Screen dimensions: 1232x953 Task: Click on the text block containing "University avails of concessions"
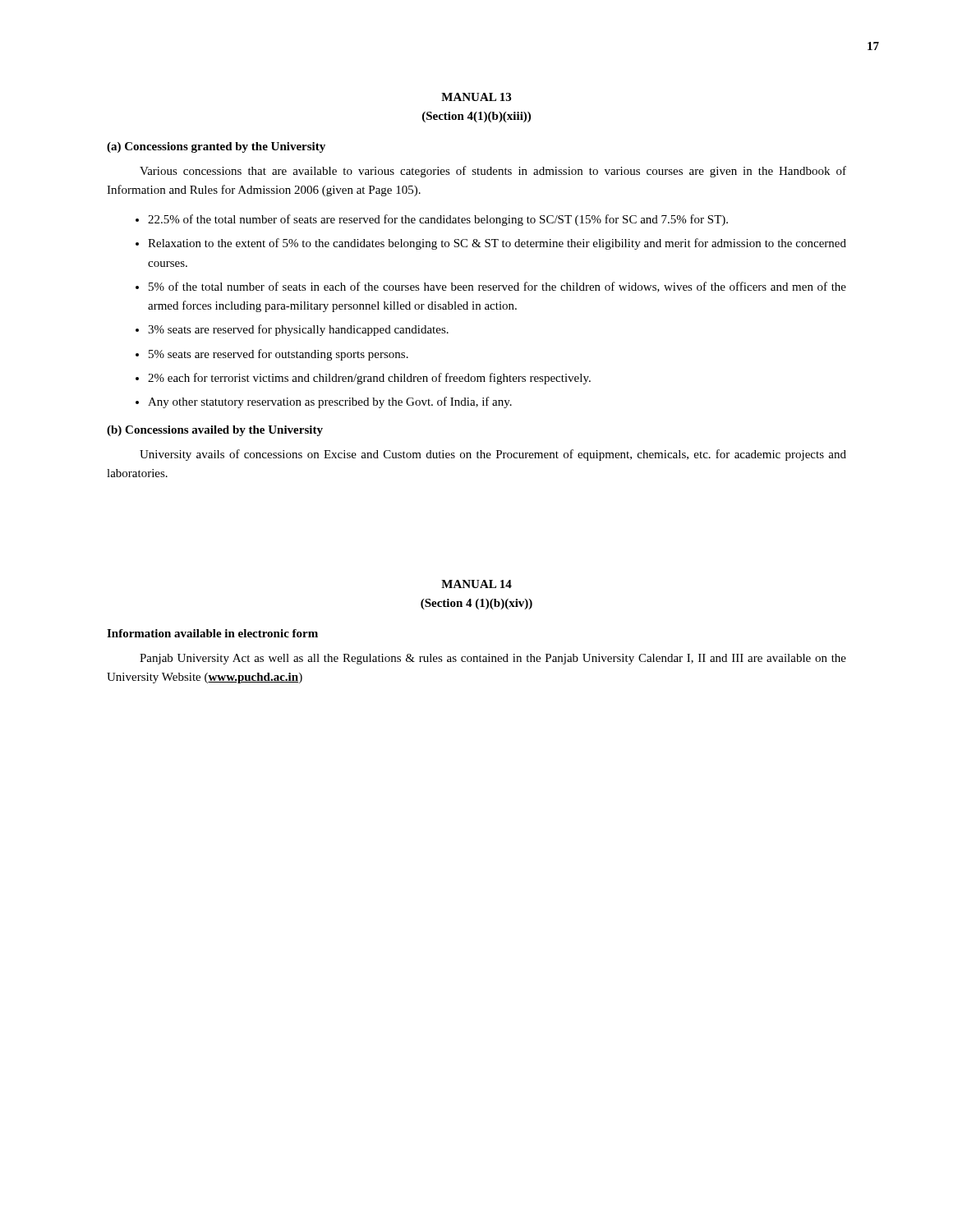476,464
